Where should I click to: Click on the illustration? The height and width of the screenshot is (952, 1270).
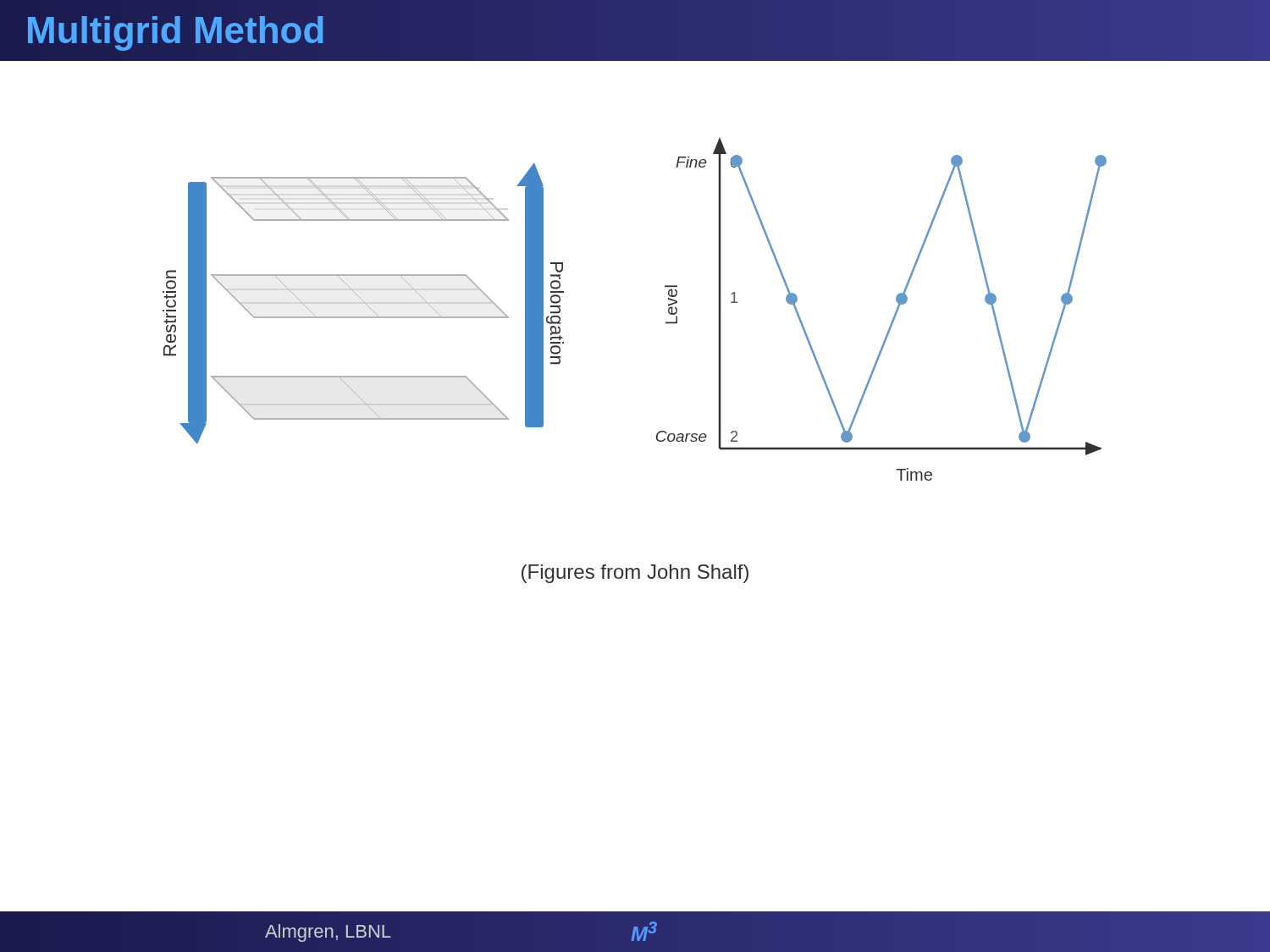point(372,315)
